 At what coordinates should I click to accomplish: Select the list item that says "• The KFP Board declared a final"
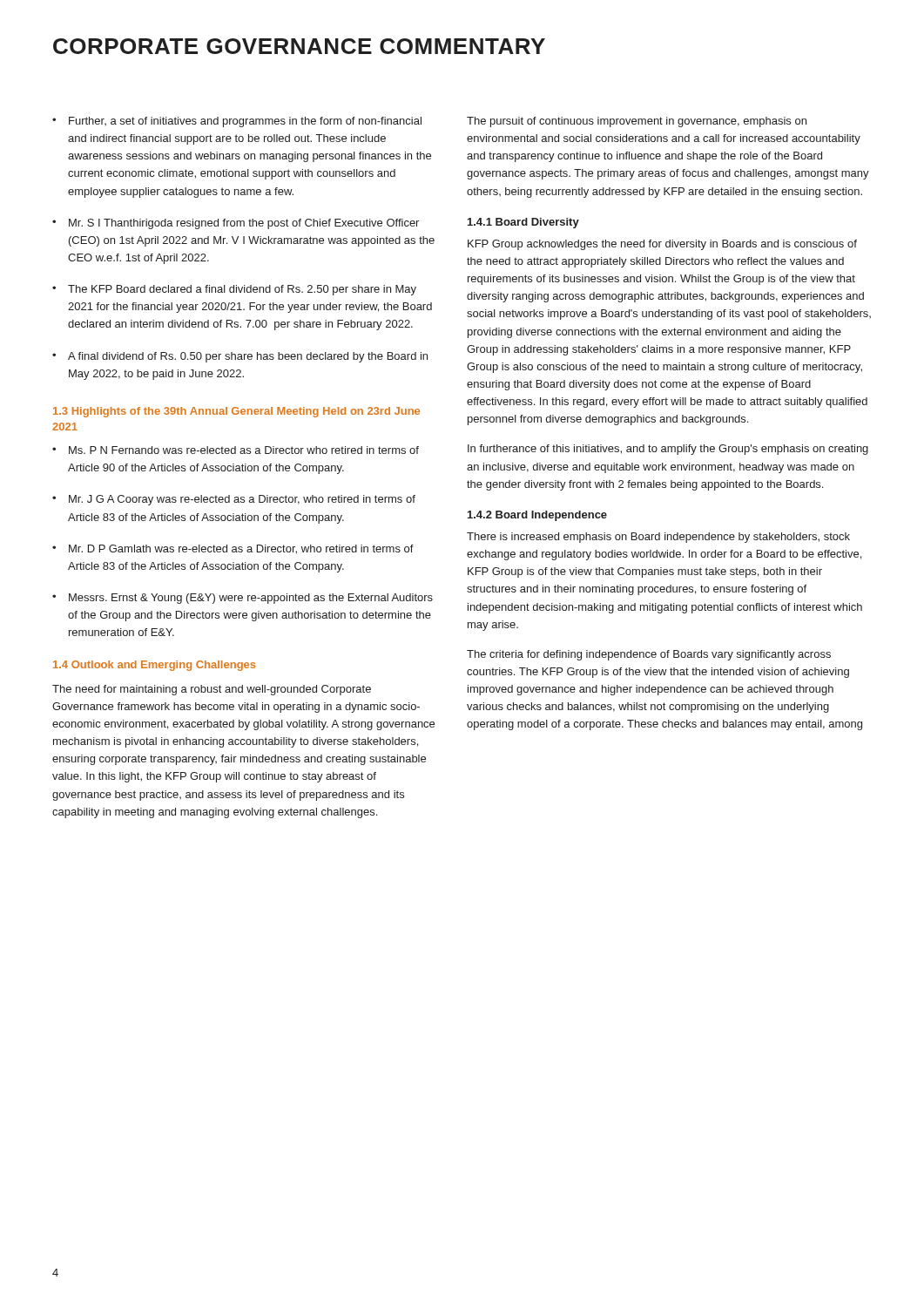(244, 307)
